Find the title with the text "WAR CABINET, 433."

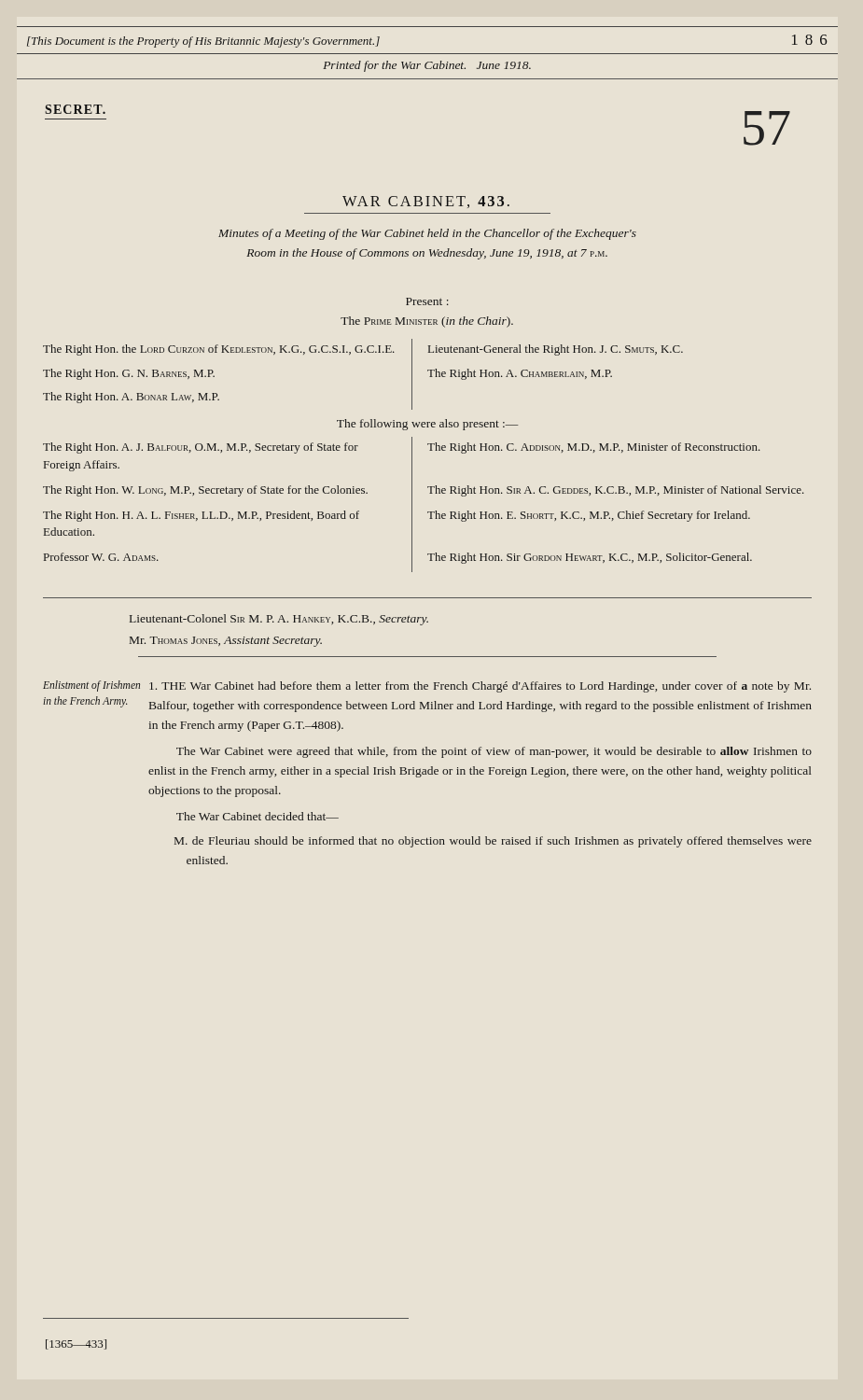[x=427, y=201]
